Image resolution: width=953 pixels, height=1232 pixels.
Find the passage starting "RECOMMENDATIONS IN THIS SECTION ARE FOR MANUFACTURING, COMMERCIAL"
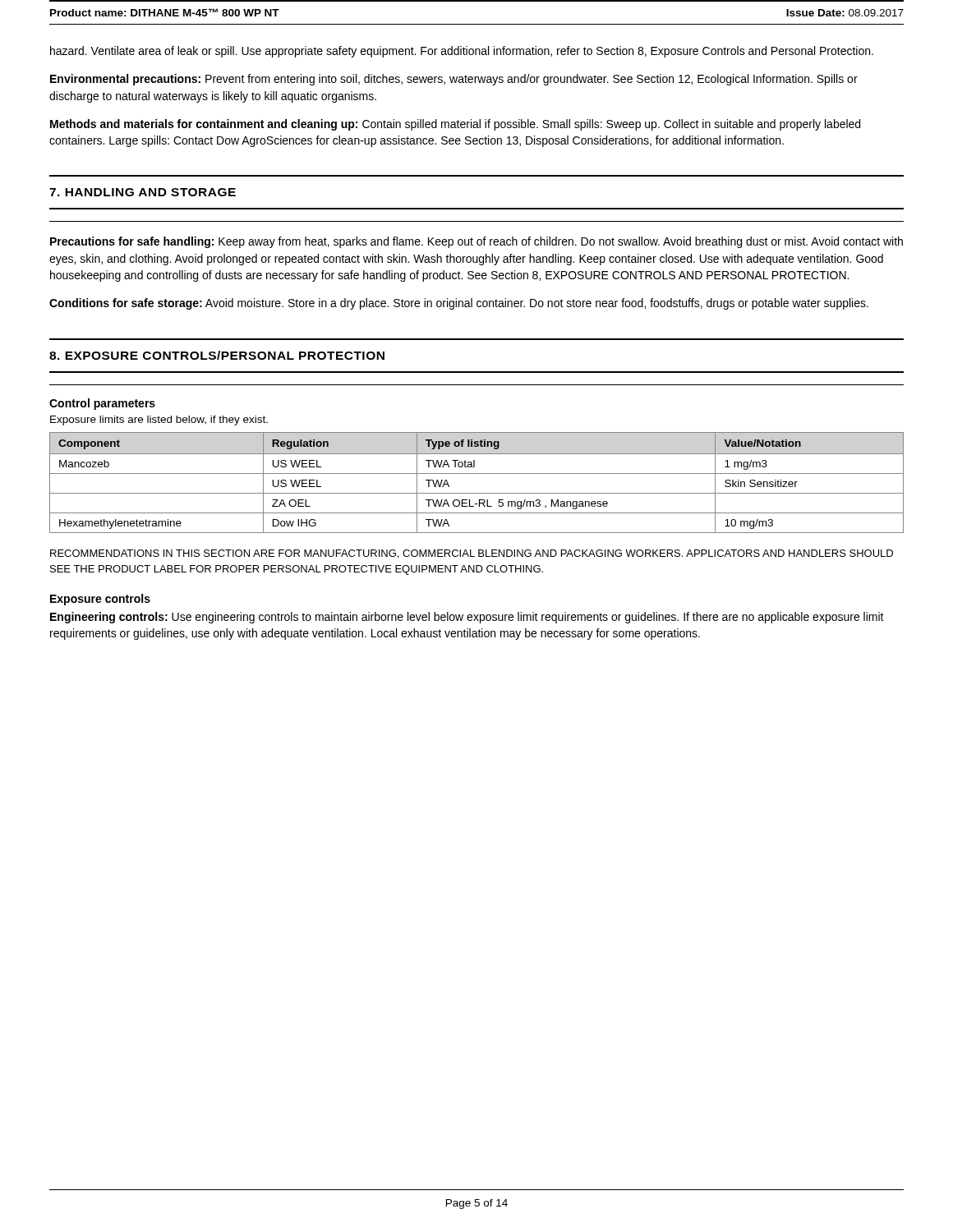(471, 561)
